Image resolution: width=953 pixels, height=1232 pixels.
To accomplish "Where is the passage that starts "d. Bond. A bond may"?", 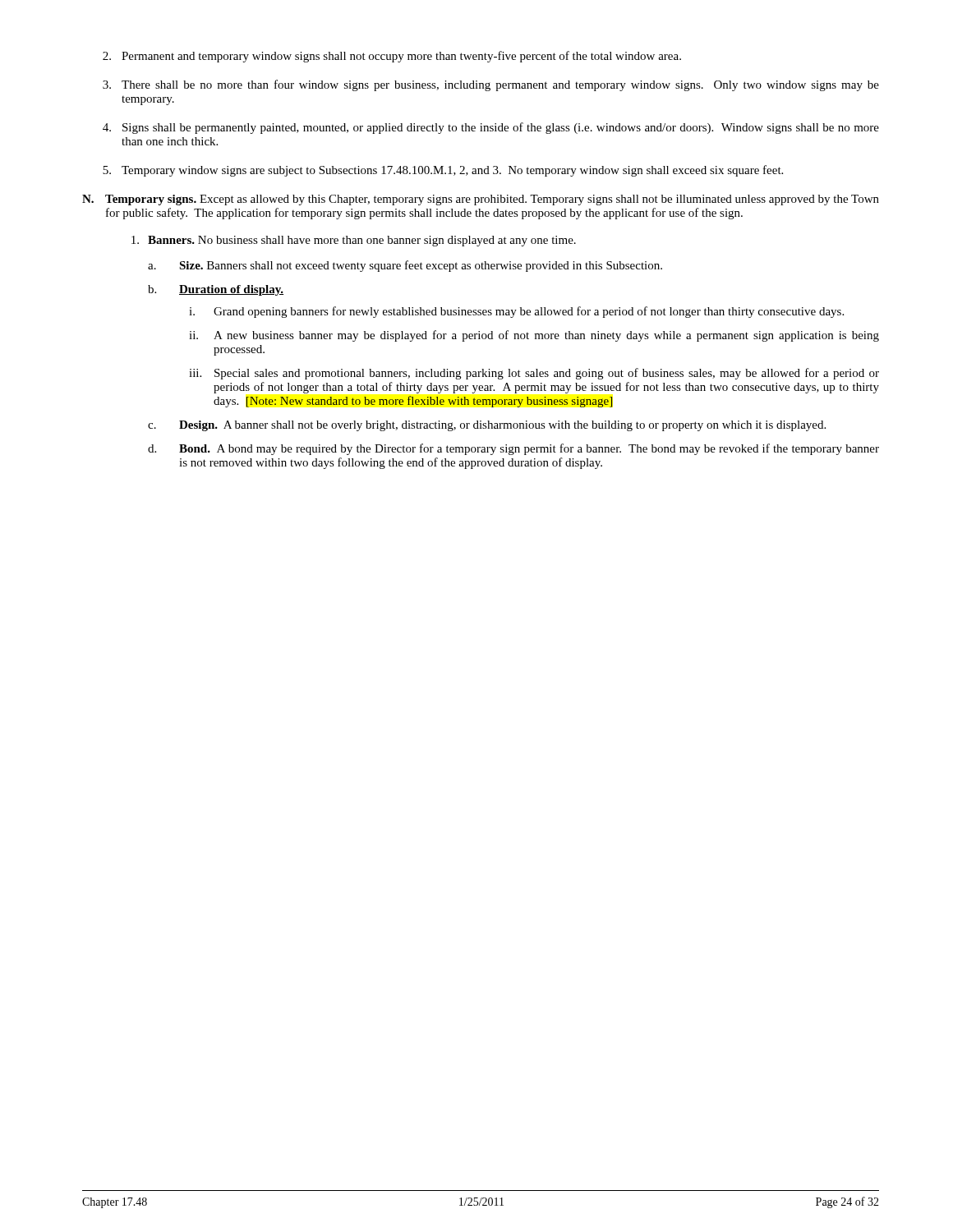I will tap(513, 456).
